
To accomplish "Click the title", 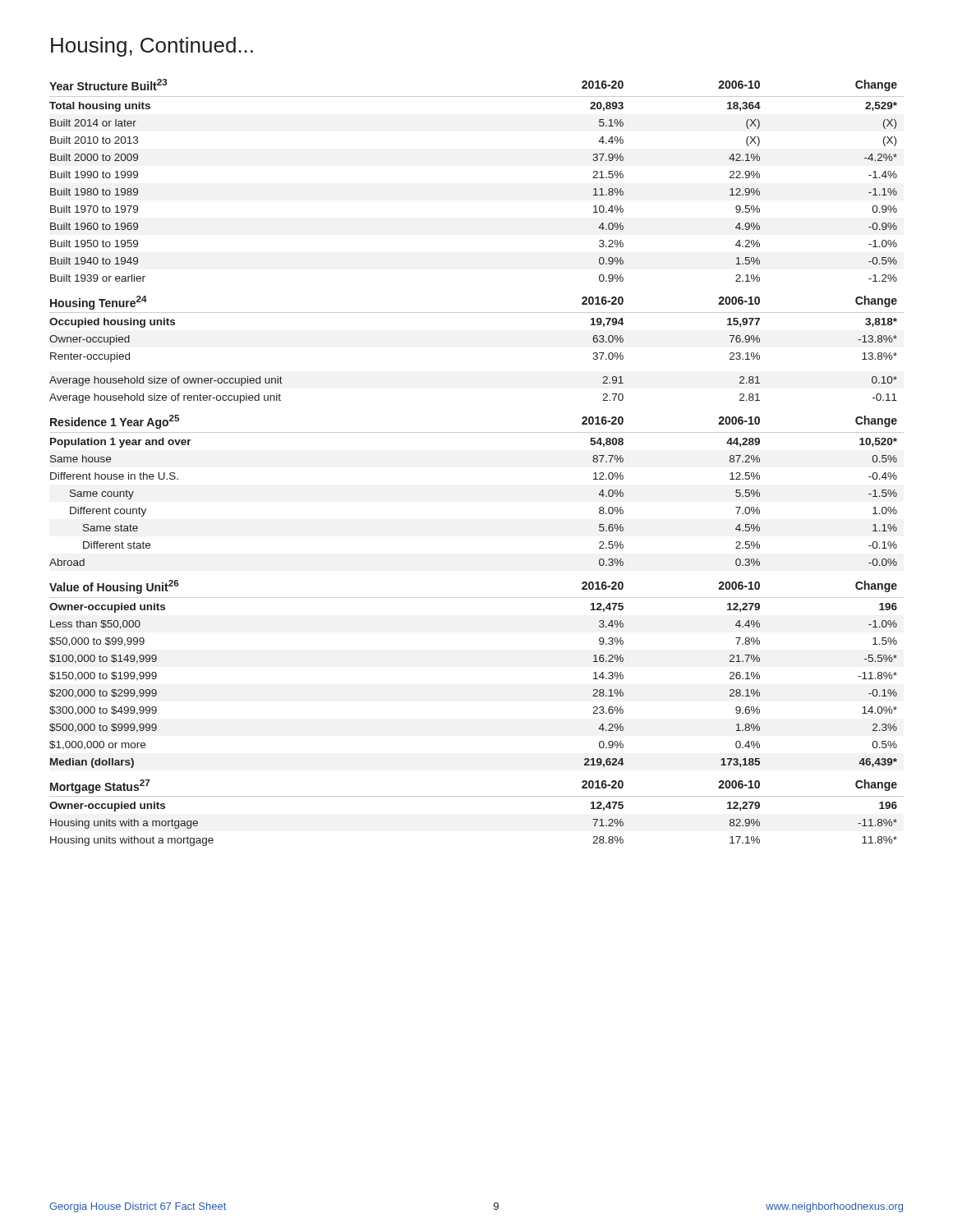I will (476, 46).
